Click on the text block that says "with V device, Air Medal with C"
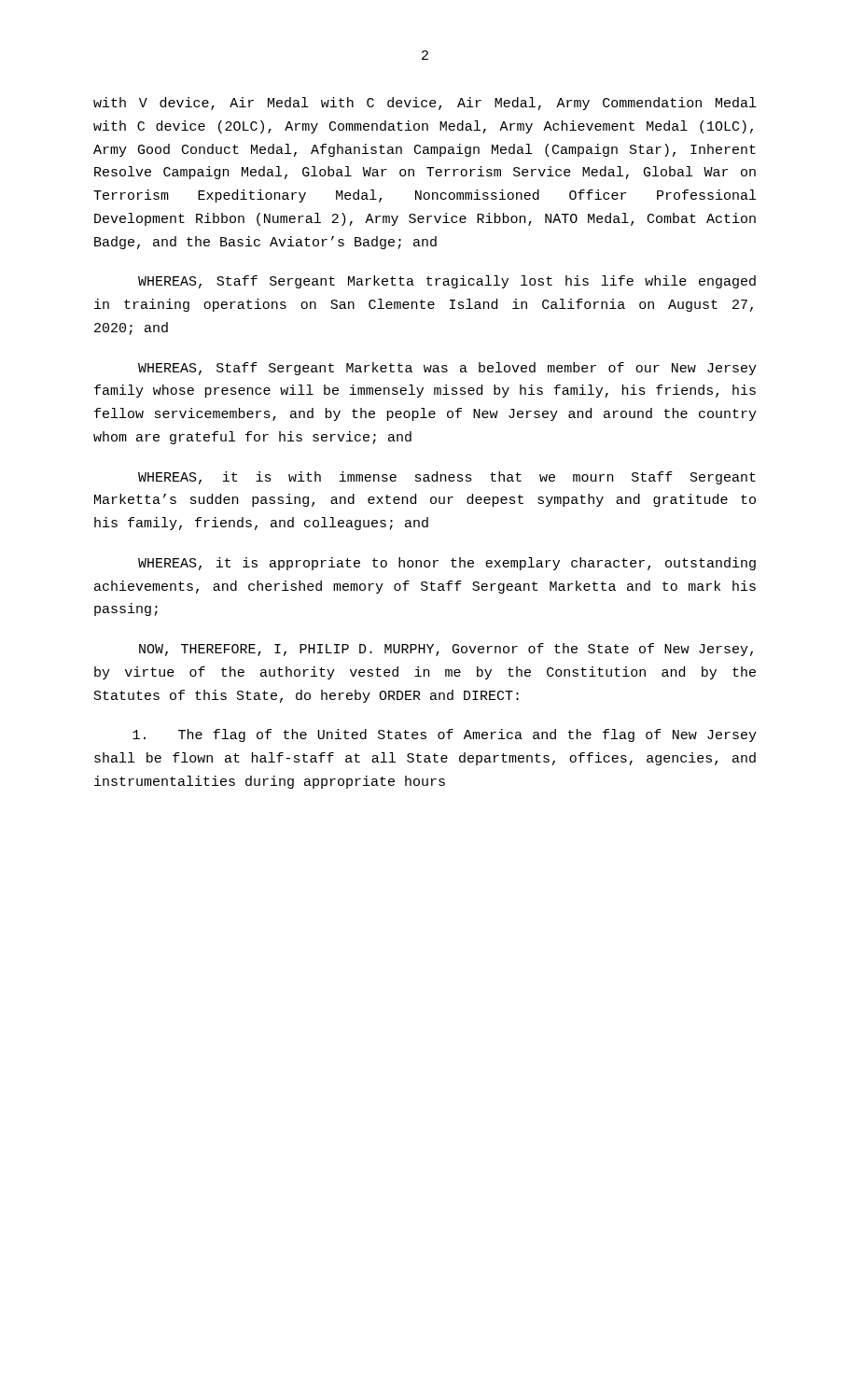The width and height of the screenshot is (850, 1400). click(x=425, y=173)
